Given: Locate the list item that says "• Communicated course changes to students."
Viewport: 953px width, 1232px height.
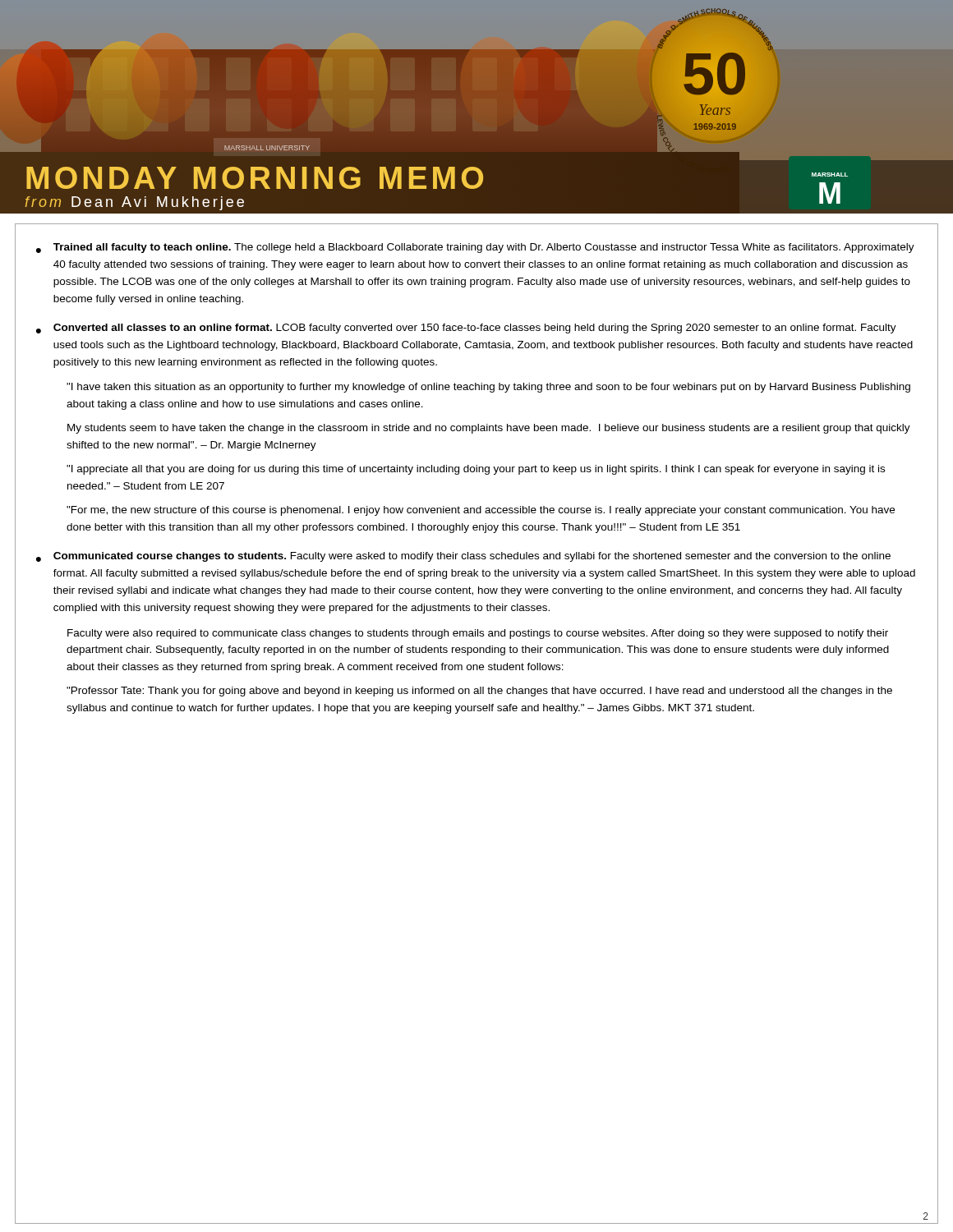Looking at the screenshot, I should [476, 582].
